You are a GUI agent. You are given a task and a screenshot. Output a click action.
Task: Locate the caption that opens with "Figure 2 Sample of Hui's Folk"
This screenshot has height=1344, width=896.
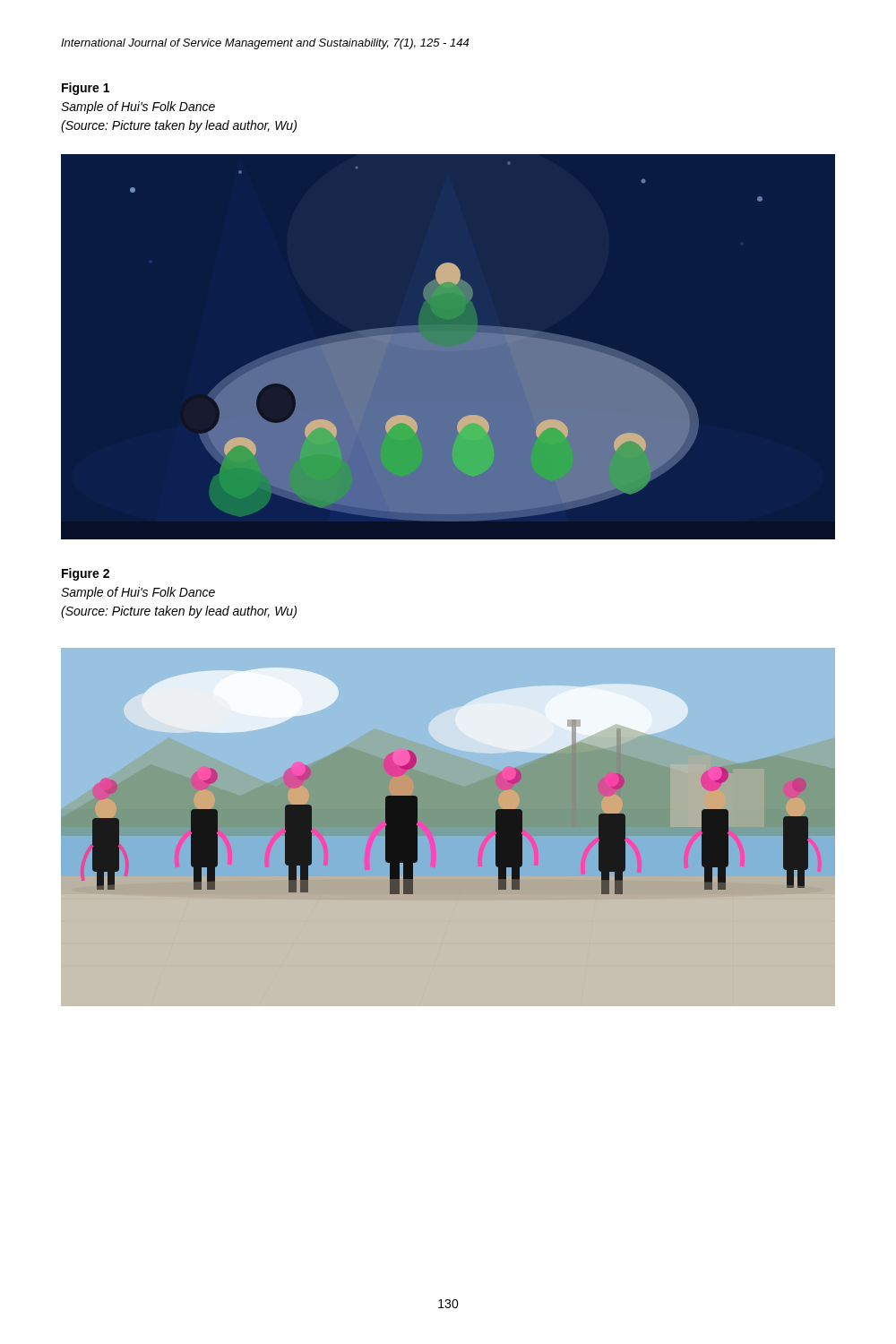179,593
